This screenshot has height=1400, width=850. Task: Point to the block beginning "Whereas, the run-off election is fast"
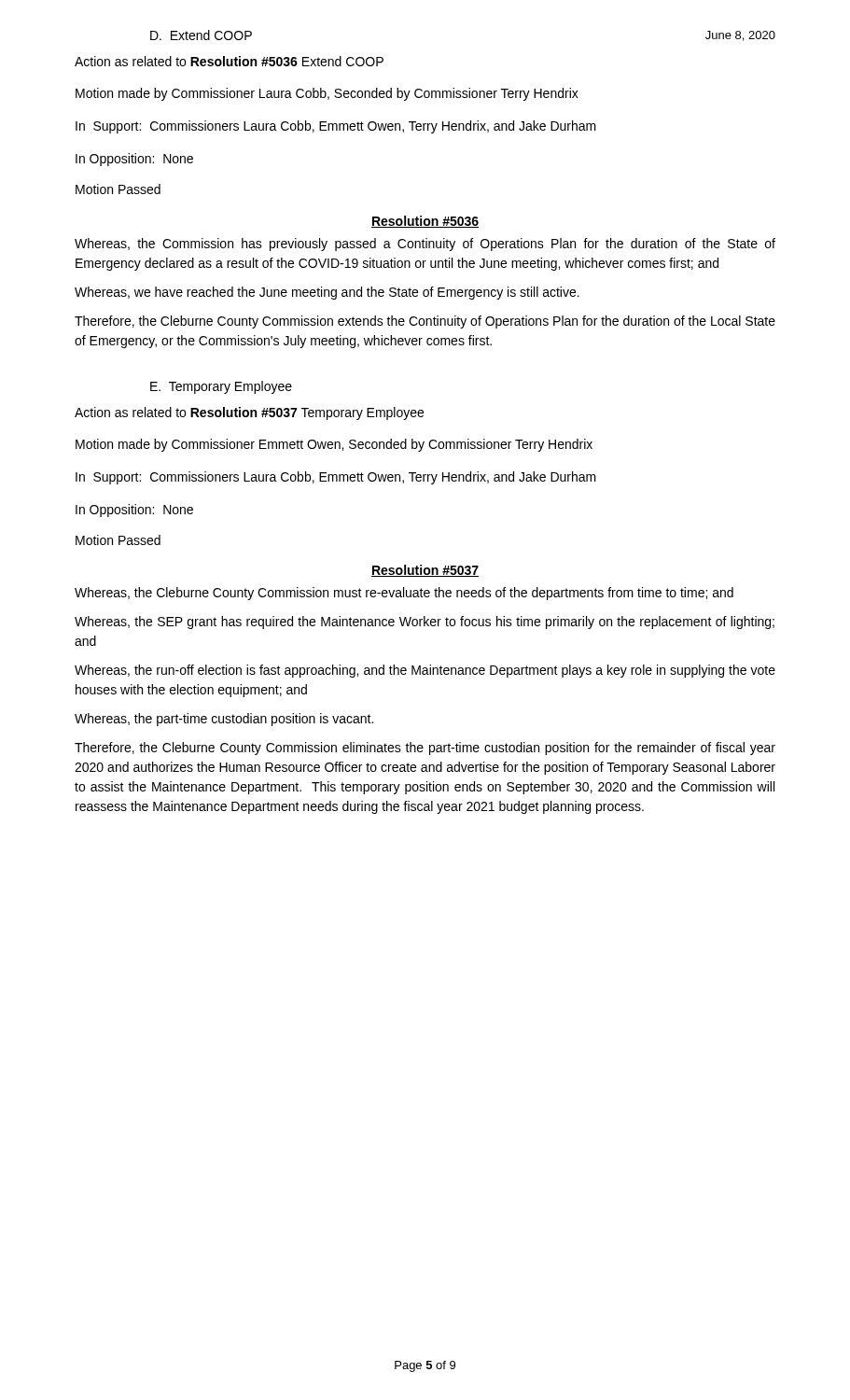[x=425, y=680]
